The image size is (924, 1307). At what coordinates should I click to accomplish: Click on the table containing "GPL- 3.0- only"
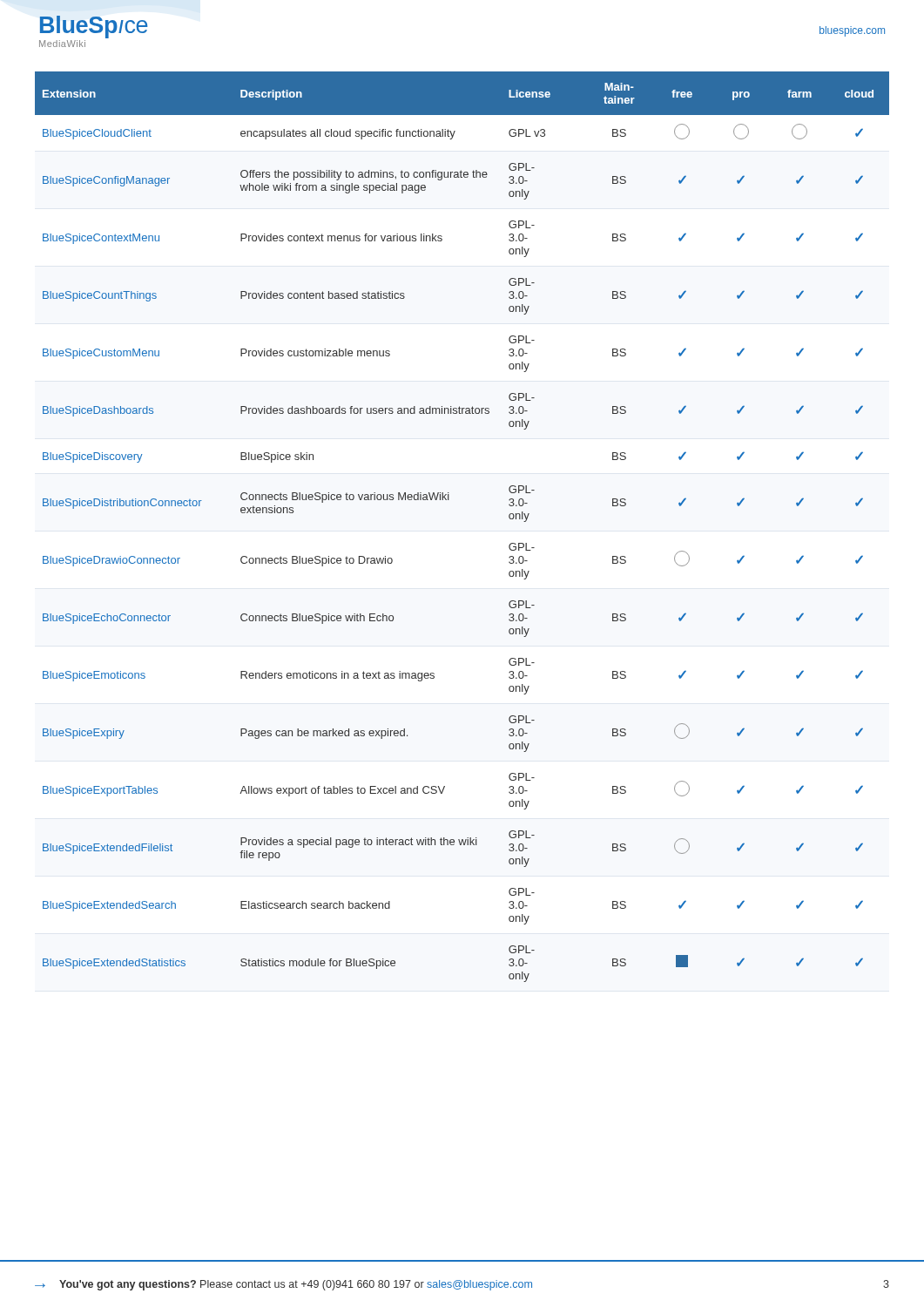(x=462, y=532)
